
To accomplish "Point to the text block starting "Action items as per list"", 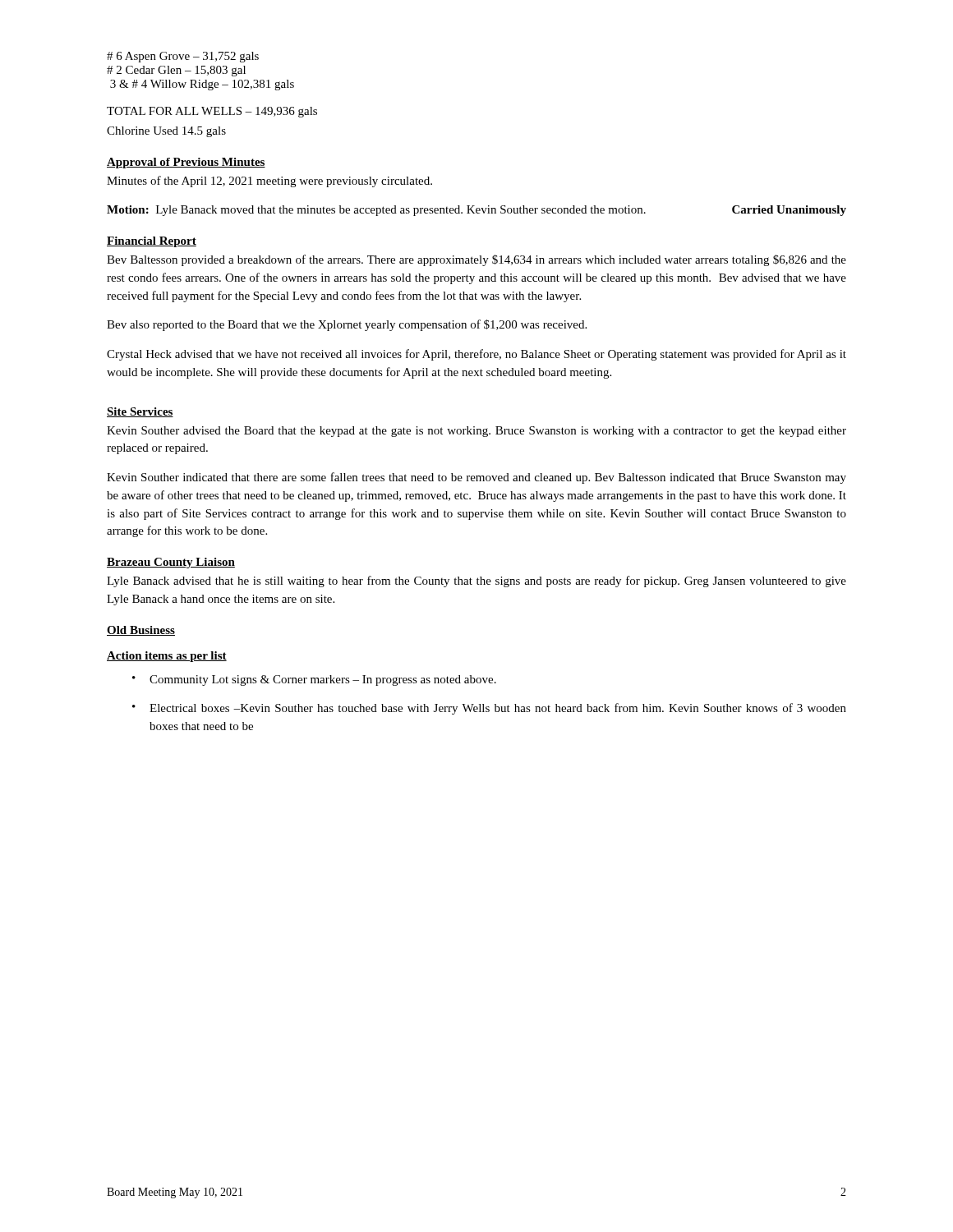I will tap(167, 655).
